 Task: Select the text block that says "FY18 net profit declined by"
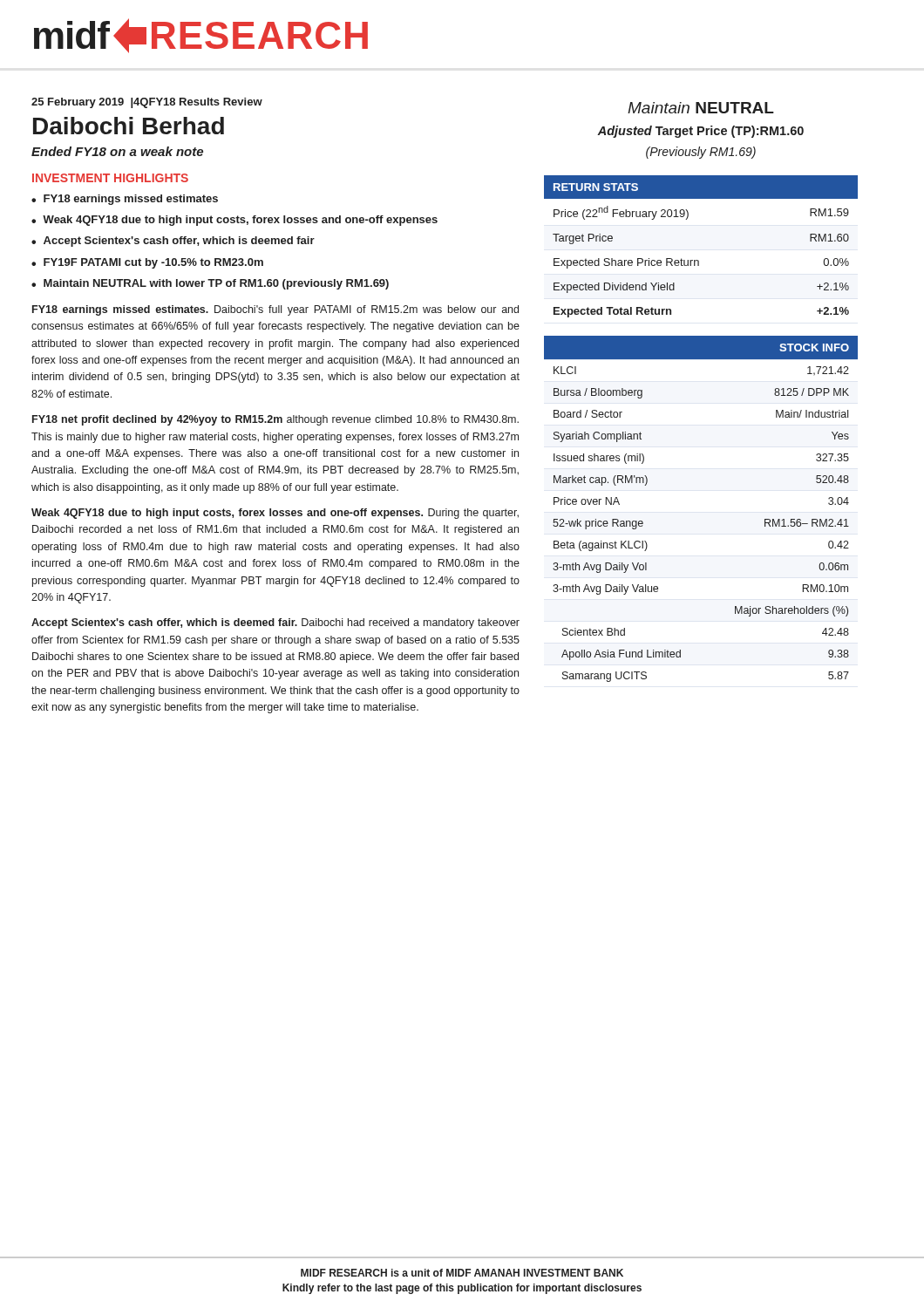pos(275,453)
